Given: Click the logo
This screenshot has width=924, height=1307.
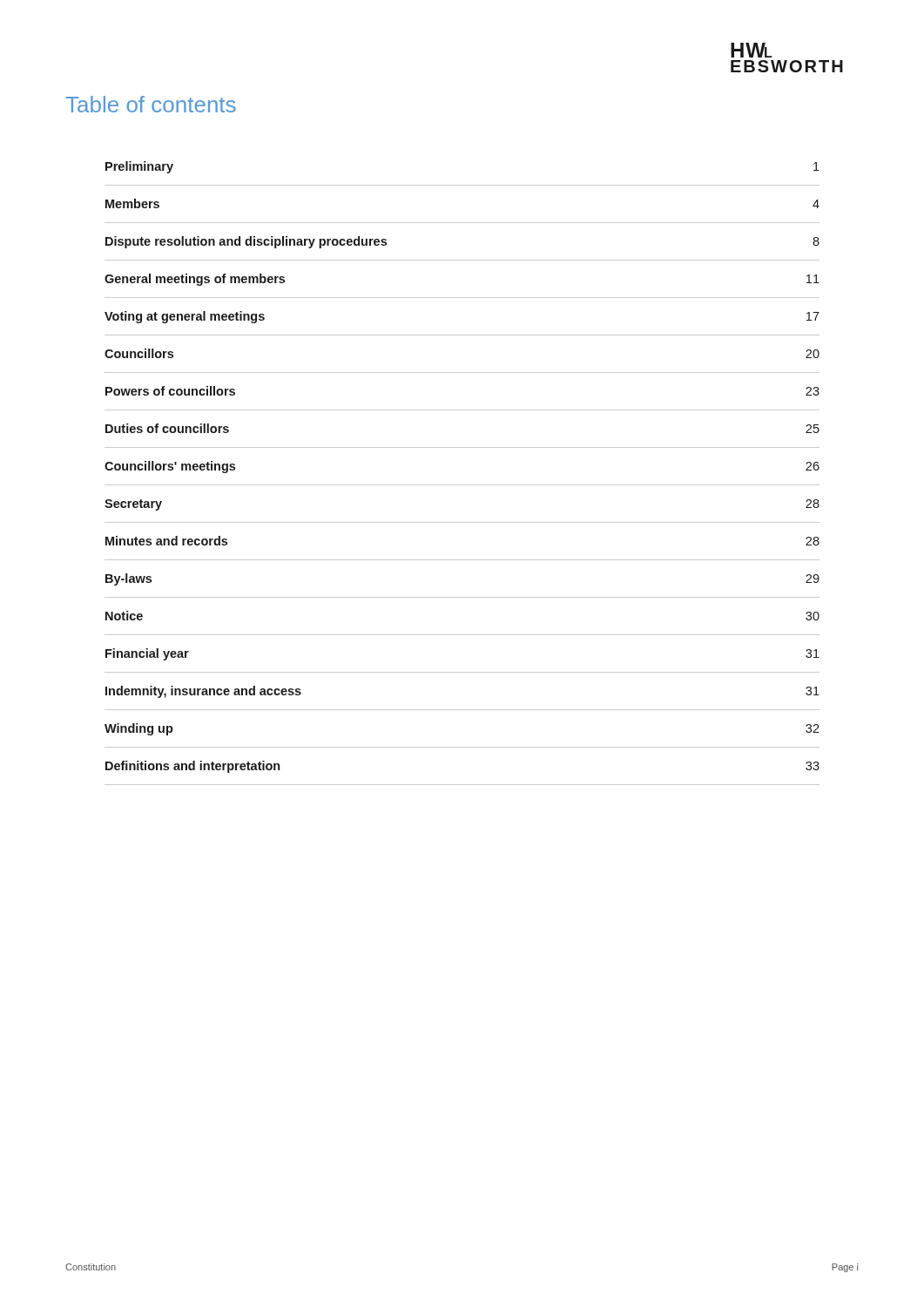Looking at the screenshot, I should (795, 56).
